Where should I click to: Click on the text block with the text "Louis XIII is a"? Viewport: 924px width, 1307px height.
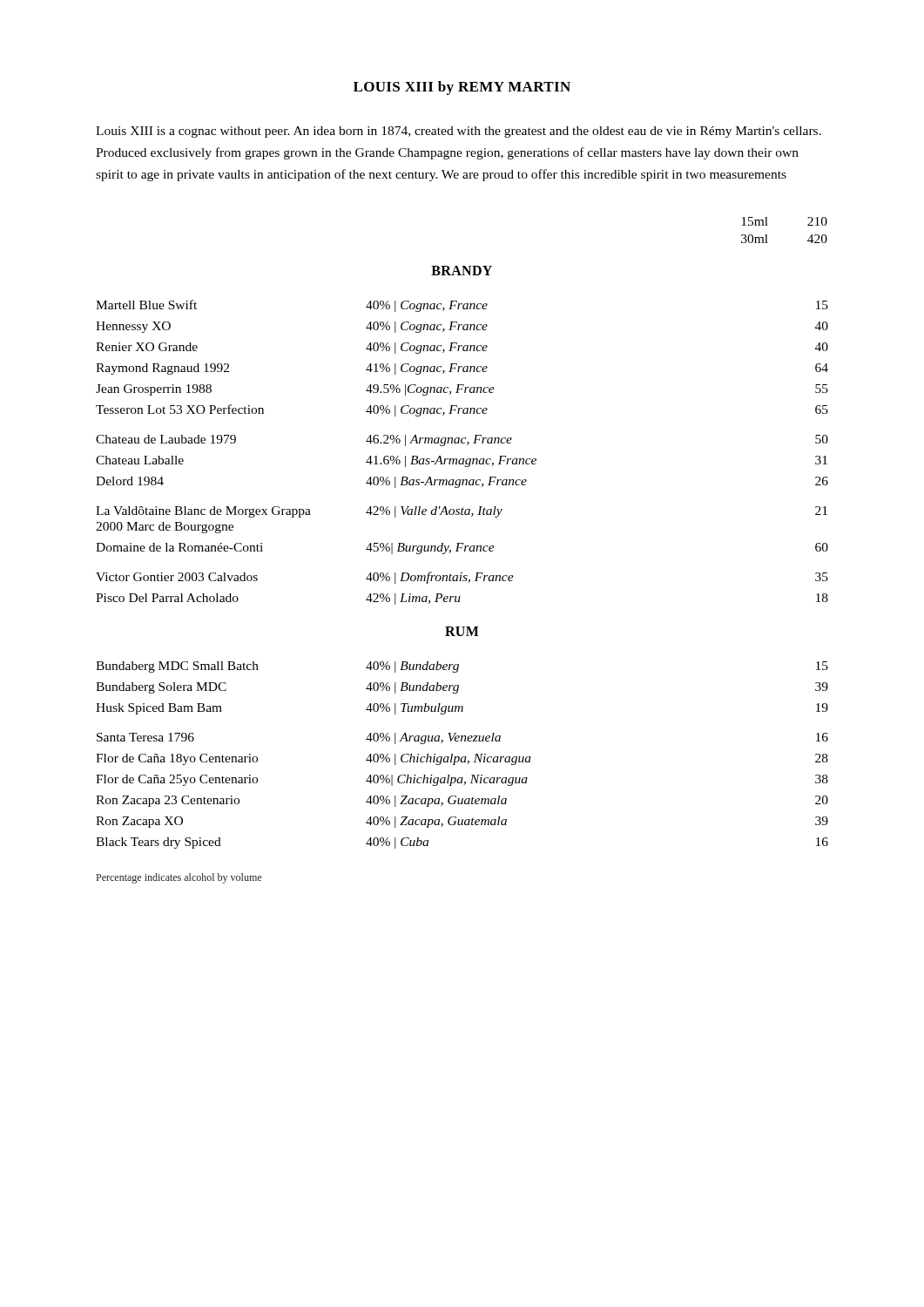pyautogui.click(x=459, y=152)
